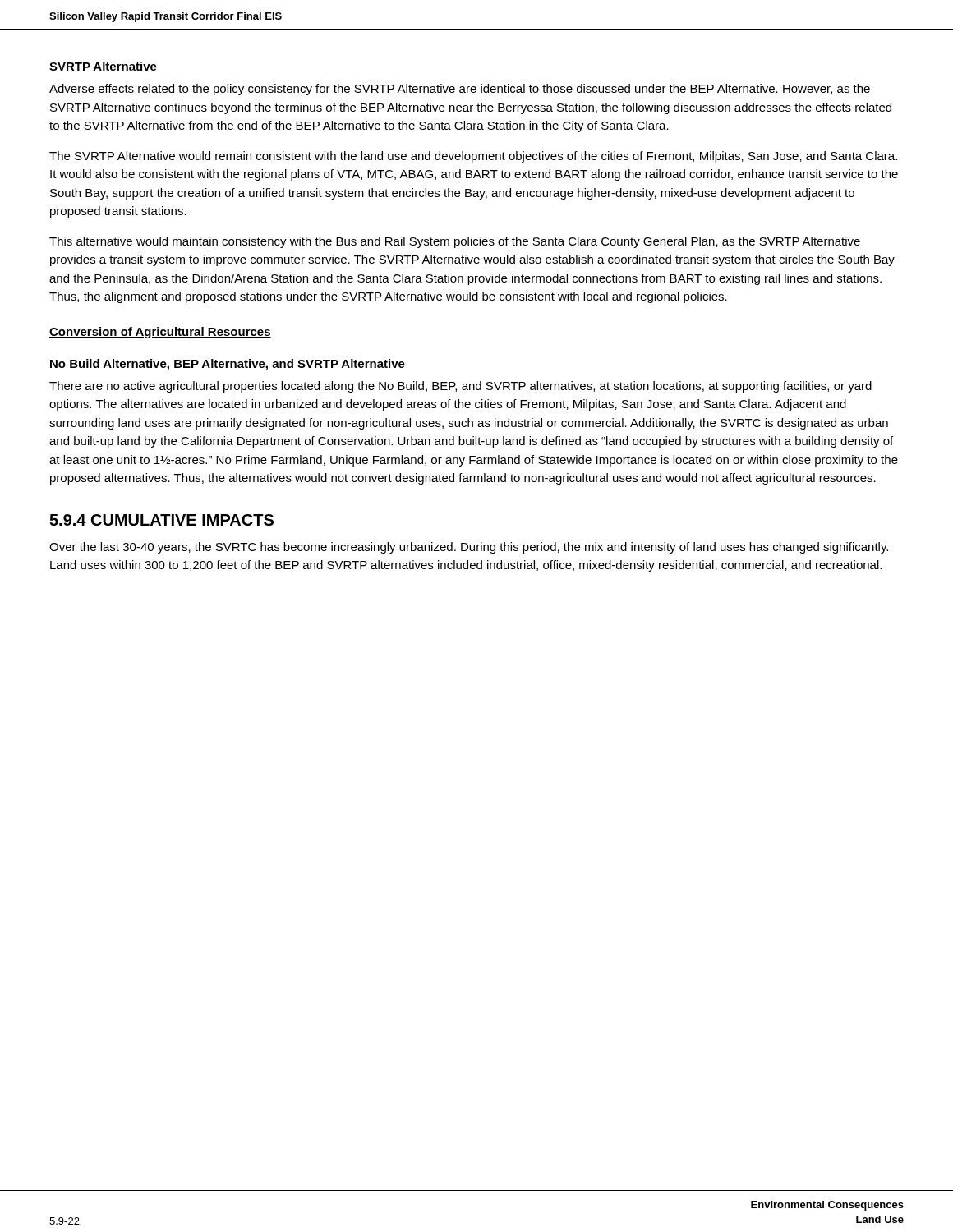Viewport: 953px width, 1232px height.
Task: Select the text block starting "Conversion of Agricultural"
Action: 160,331
